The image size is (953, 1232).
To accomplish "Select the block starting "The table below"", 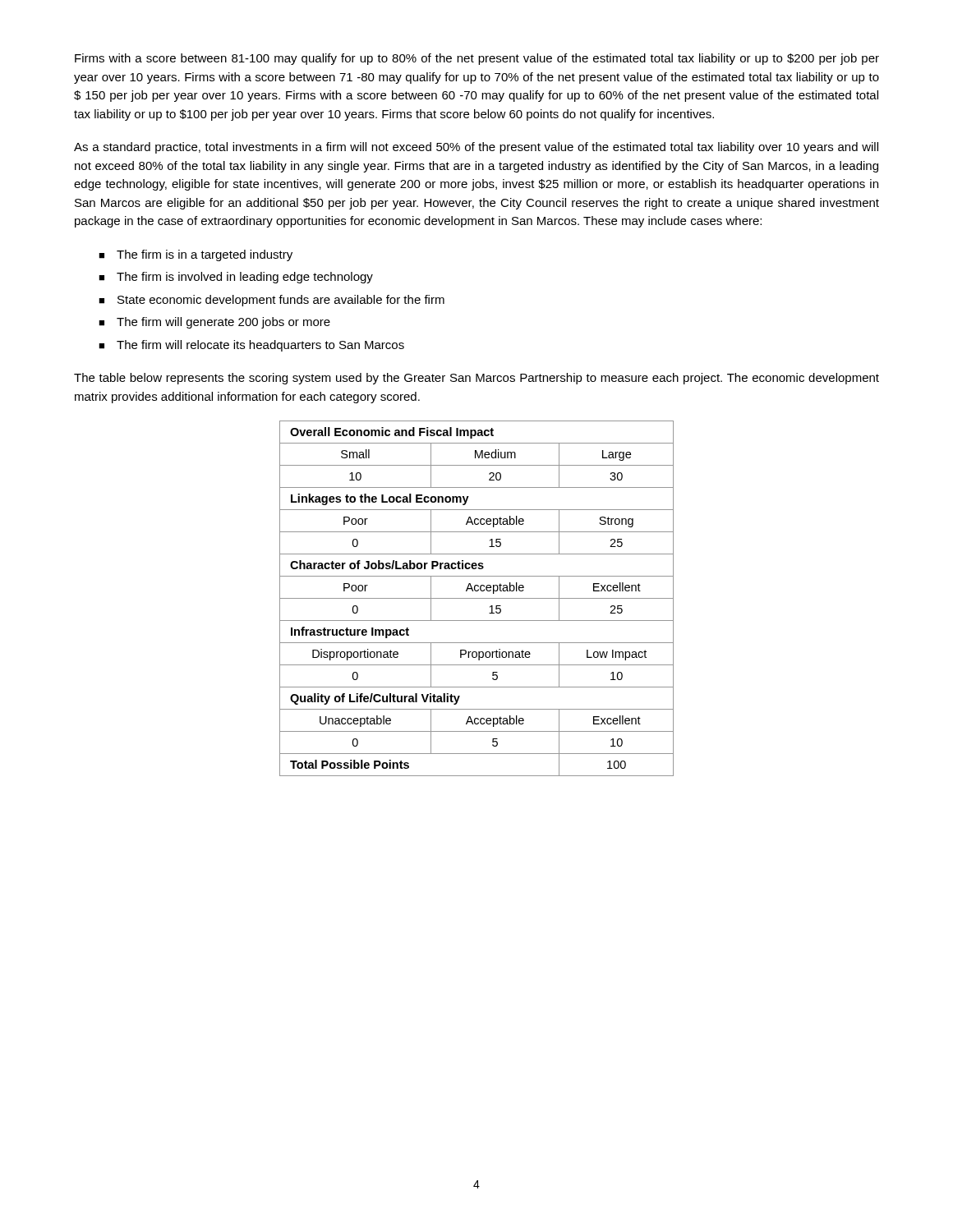I will [476, 387].
